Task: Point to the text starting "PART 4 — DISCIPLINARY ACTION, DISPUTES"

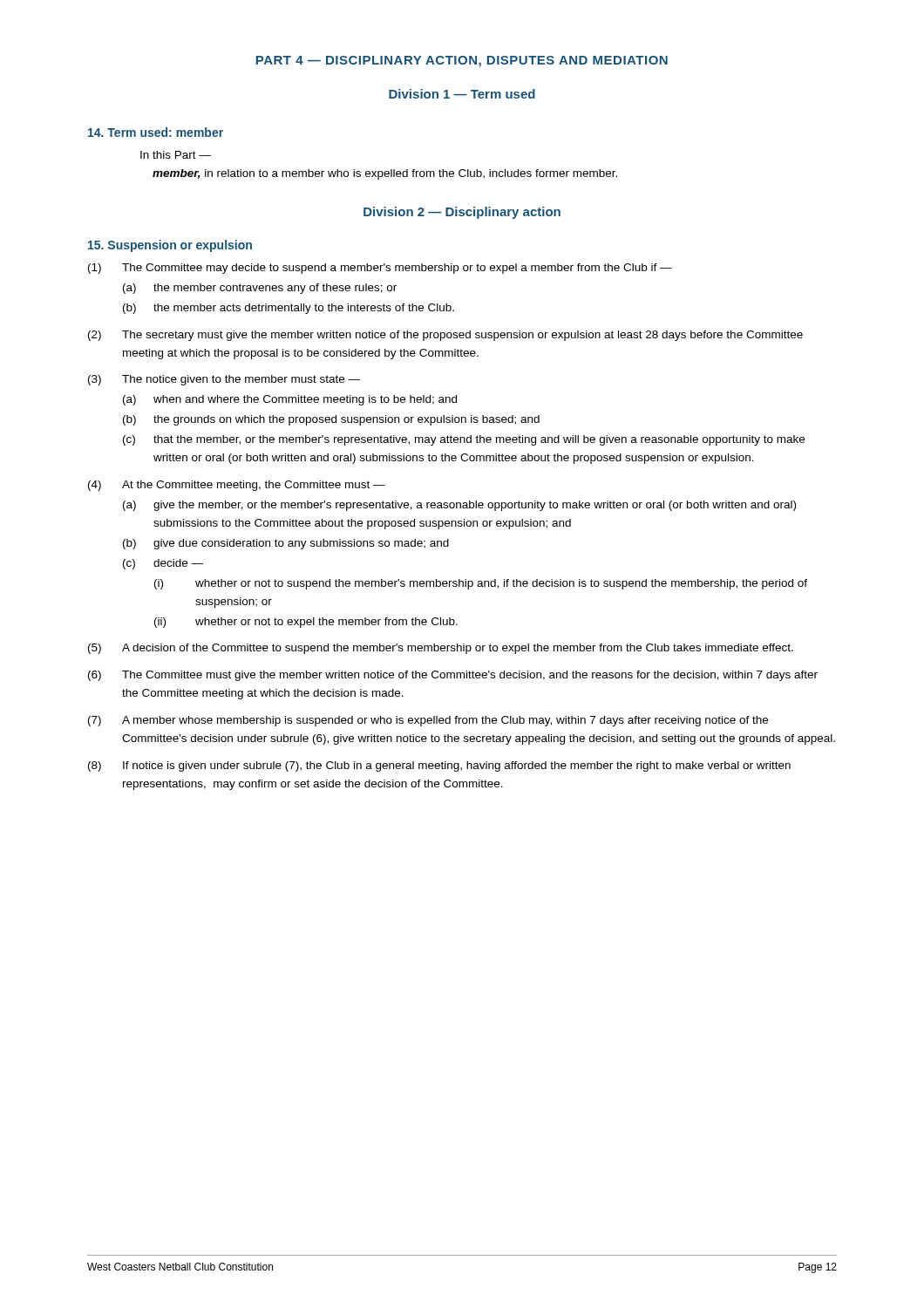Action: point(462,60)
